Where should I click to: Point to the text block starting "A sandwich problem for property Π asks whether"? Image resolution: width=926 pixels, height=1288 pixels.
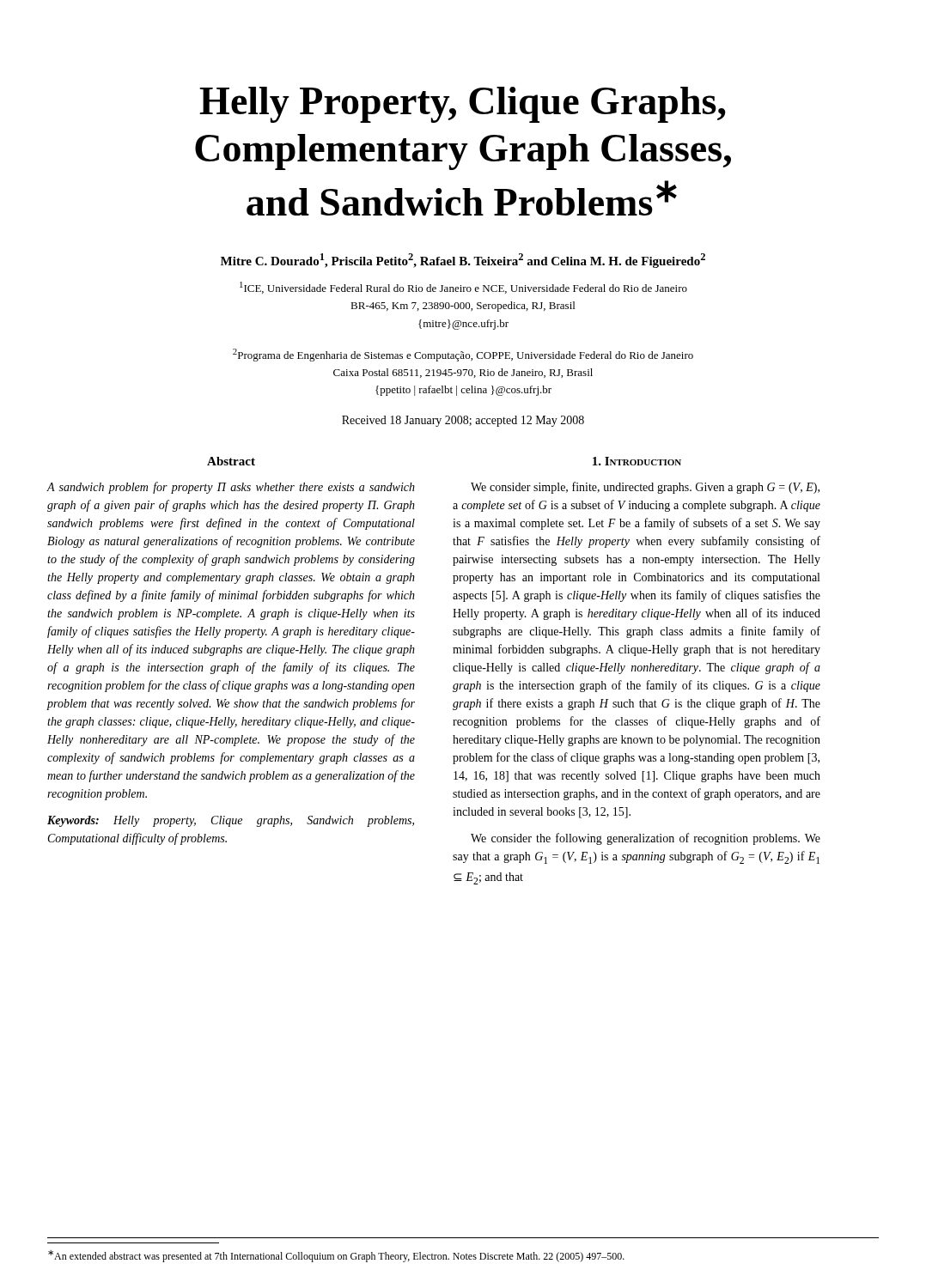pos(231,663)
